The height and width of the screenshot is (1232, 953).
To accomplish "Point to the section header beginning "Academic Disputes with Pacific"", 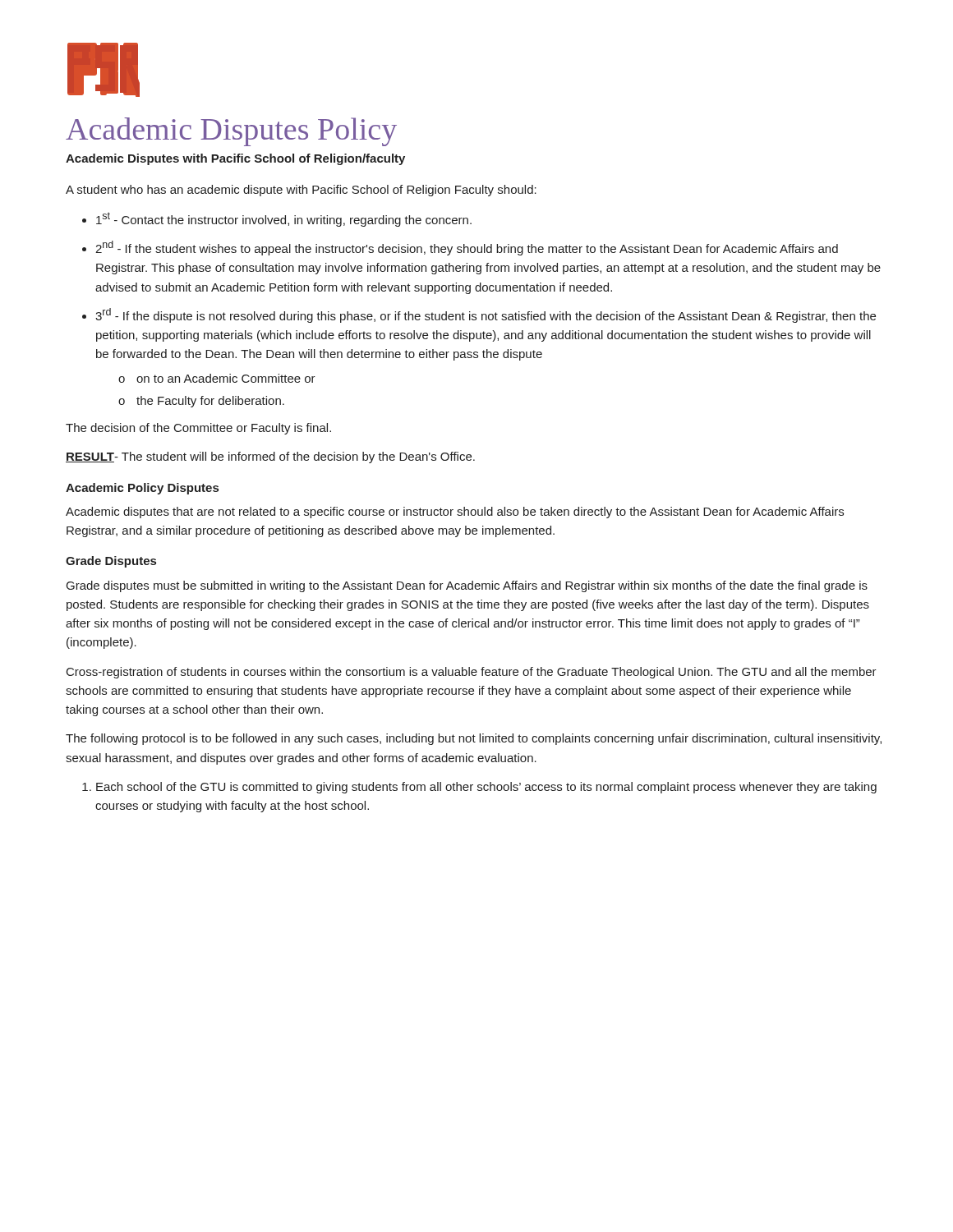I will 235,159.
